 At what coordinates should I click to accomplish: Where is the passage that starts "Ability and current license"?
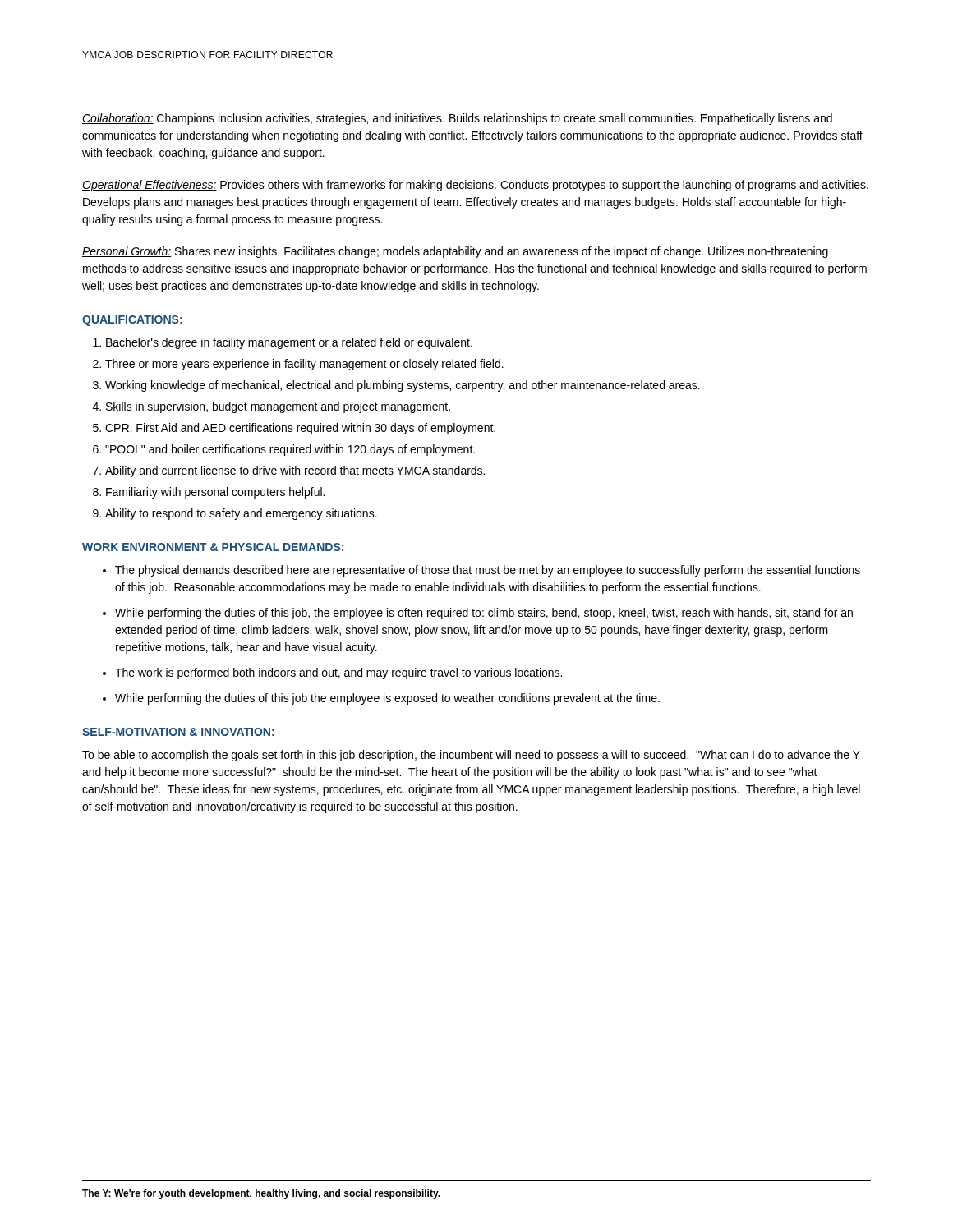(476, 471)
